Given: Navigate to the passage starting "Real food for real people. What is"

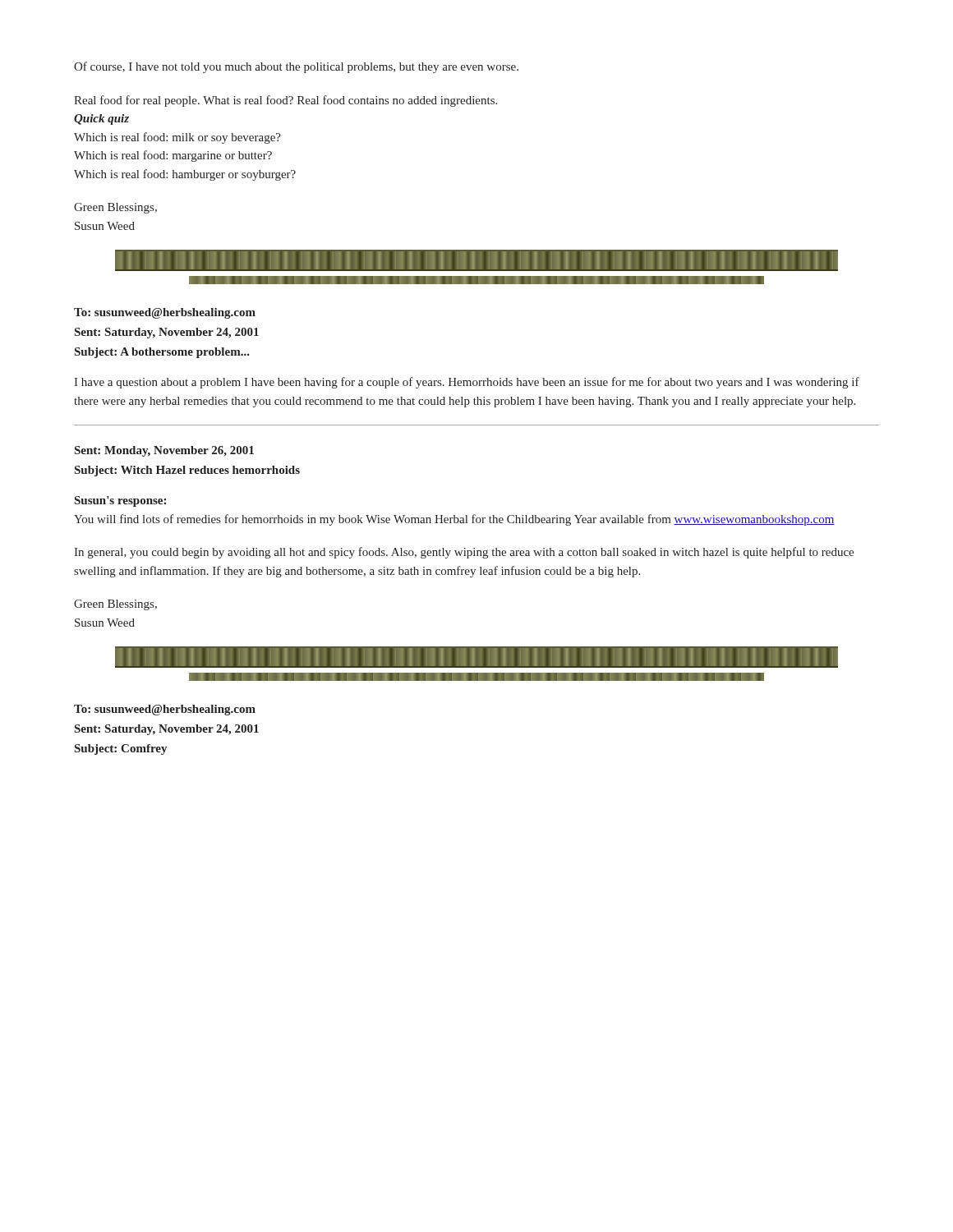Looking at the screenshot, I should tap(285, 101).
